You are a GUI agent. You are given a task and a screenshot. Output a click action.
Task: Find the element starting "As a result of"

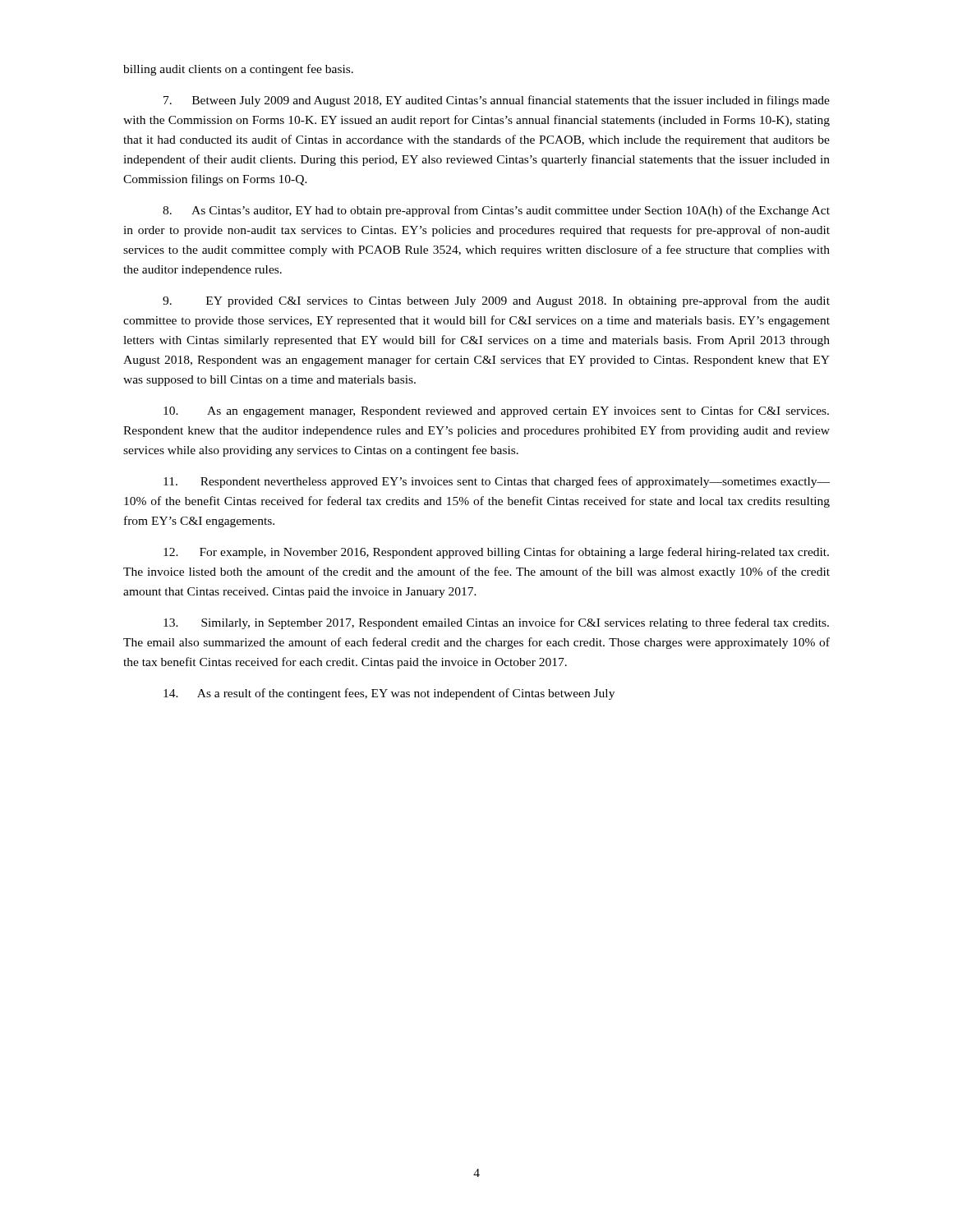[x=389, y=693]
